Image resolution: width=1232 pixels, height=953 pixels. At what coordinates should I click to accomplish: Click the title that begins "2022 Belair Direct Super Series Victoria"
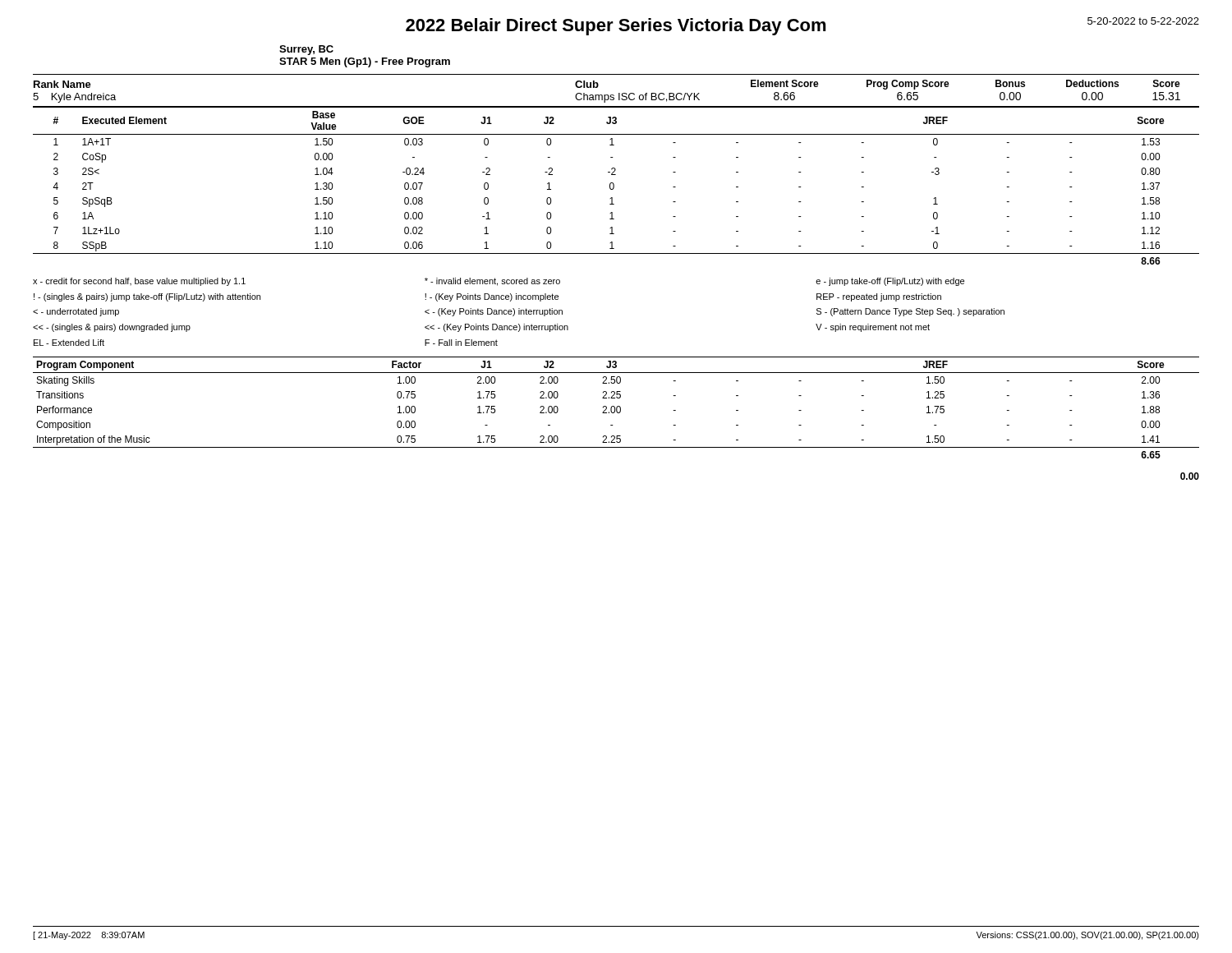[x=616, y=25]
